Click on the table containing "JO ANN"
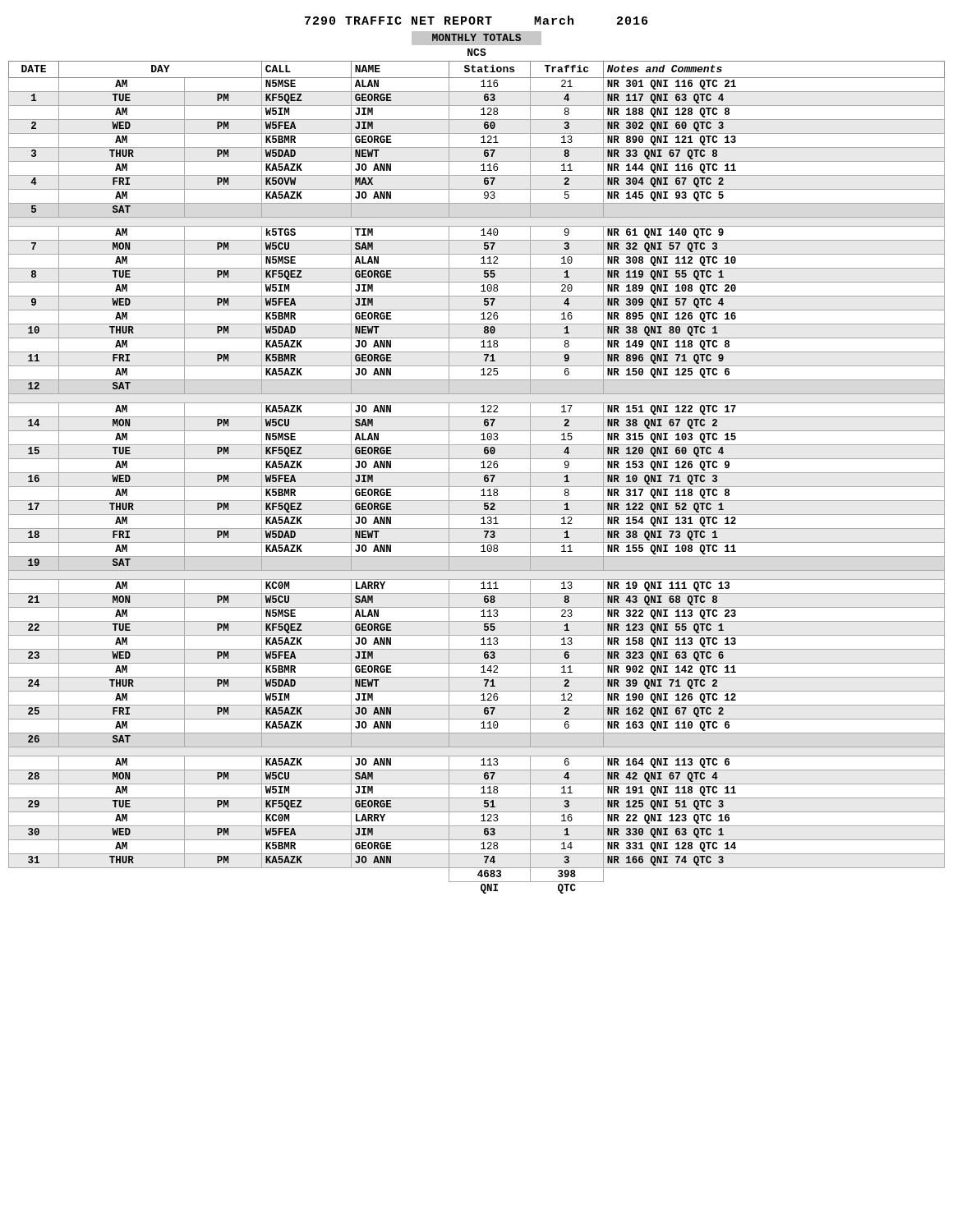 click(x=476, y=478)
